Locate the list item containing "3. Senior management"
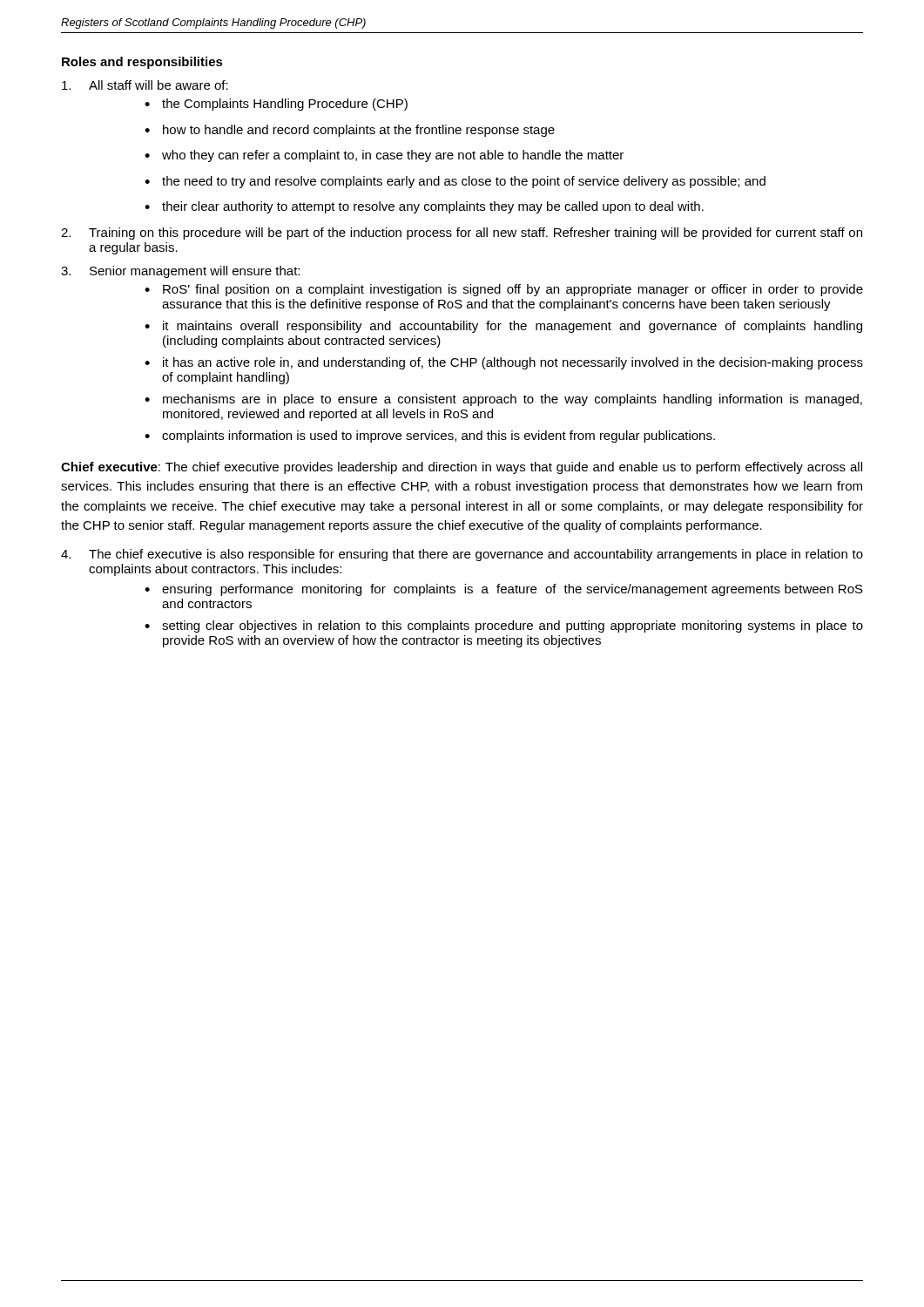Image resolution: width=924 pixels, height=1307 pixels. 180,272
